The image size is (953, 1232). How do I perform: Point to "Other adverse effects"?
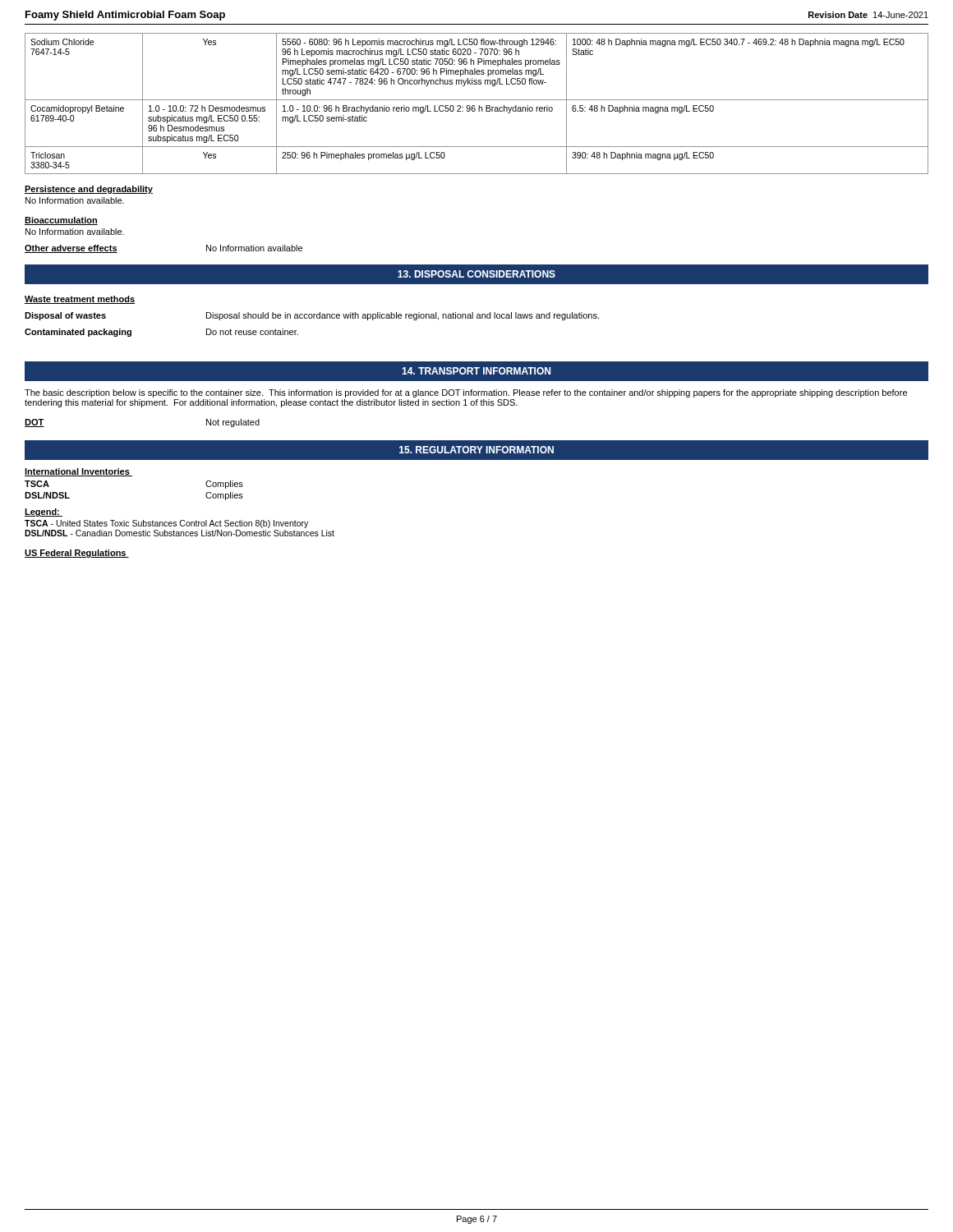pos(71,248)
